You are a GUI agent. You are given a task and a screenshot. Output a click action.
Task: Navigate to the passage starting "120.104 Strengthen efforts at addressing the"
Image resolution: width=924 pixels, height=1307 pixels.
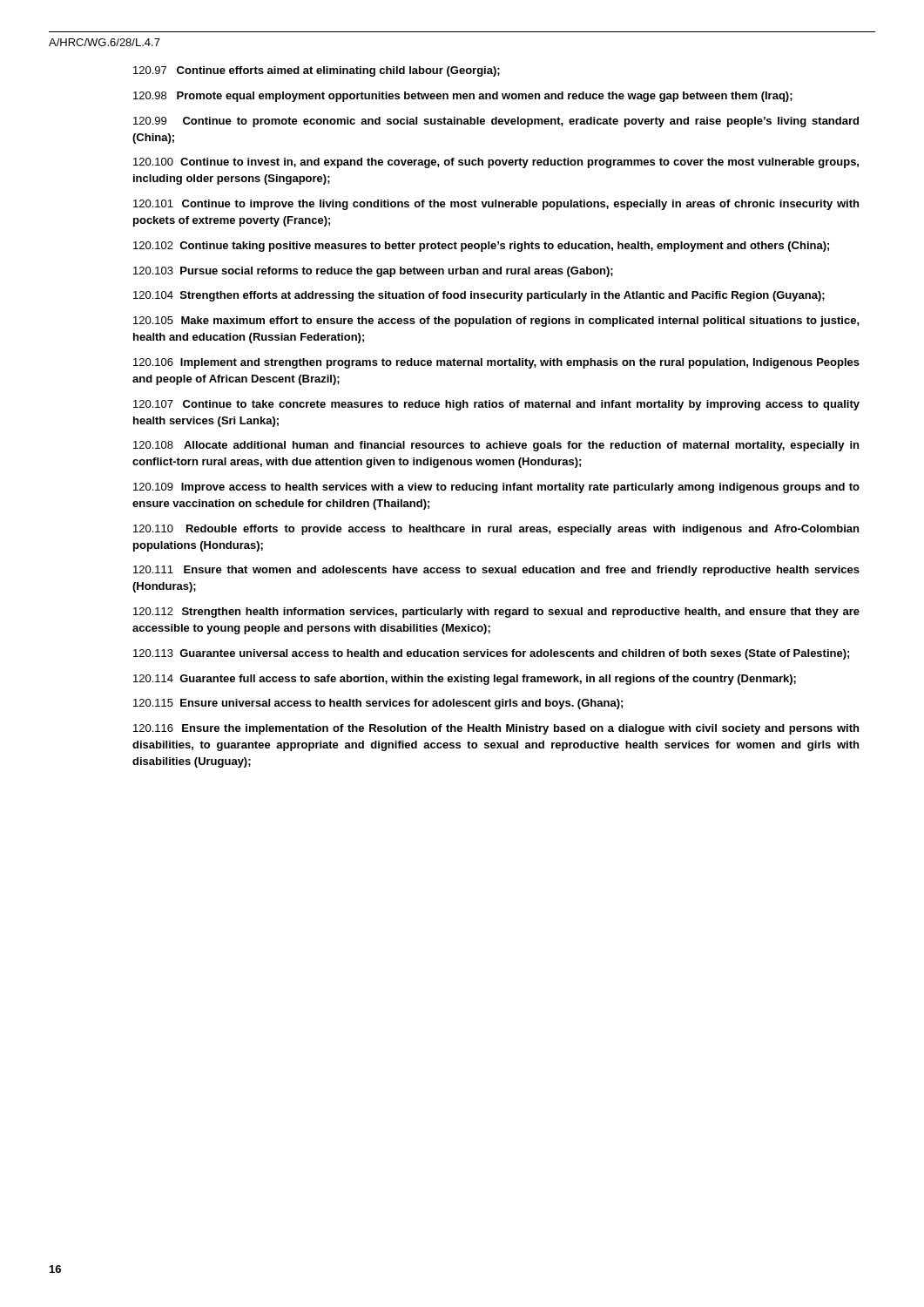pyautogui.click(x=479, y=295)
